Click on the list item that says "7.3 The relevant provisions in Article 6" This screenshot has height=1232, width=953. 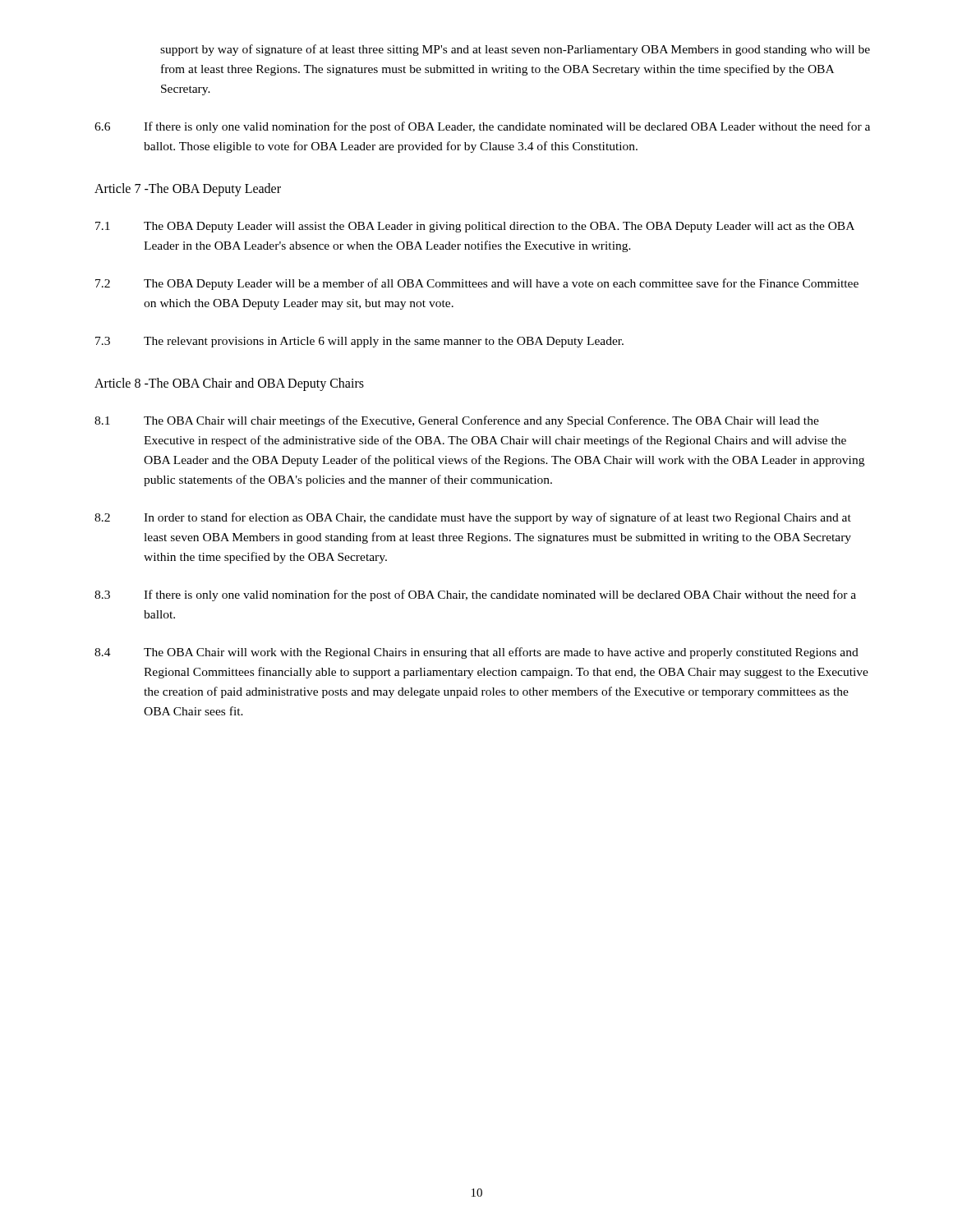click(483, 341)
